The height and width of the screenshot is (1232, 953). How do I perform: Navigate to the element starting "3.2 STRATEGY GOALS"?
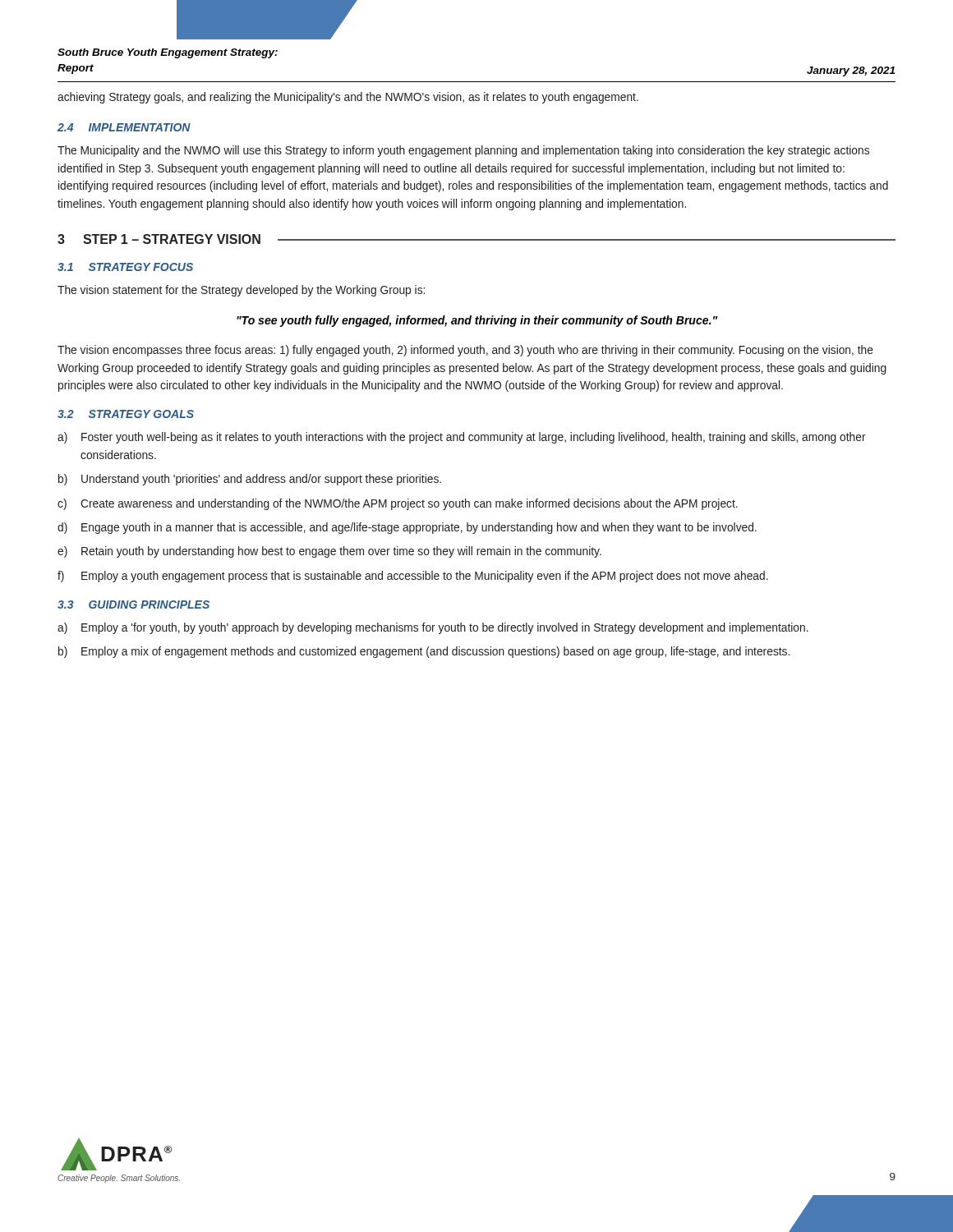coord(126,414)
